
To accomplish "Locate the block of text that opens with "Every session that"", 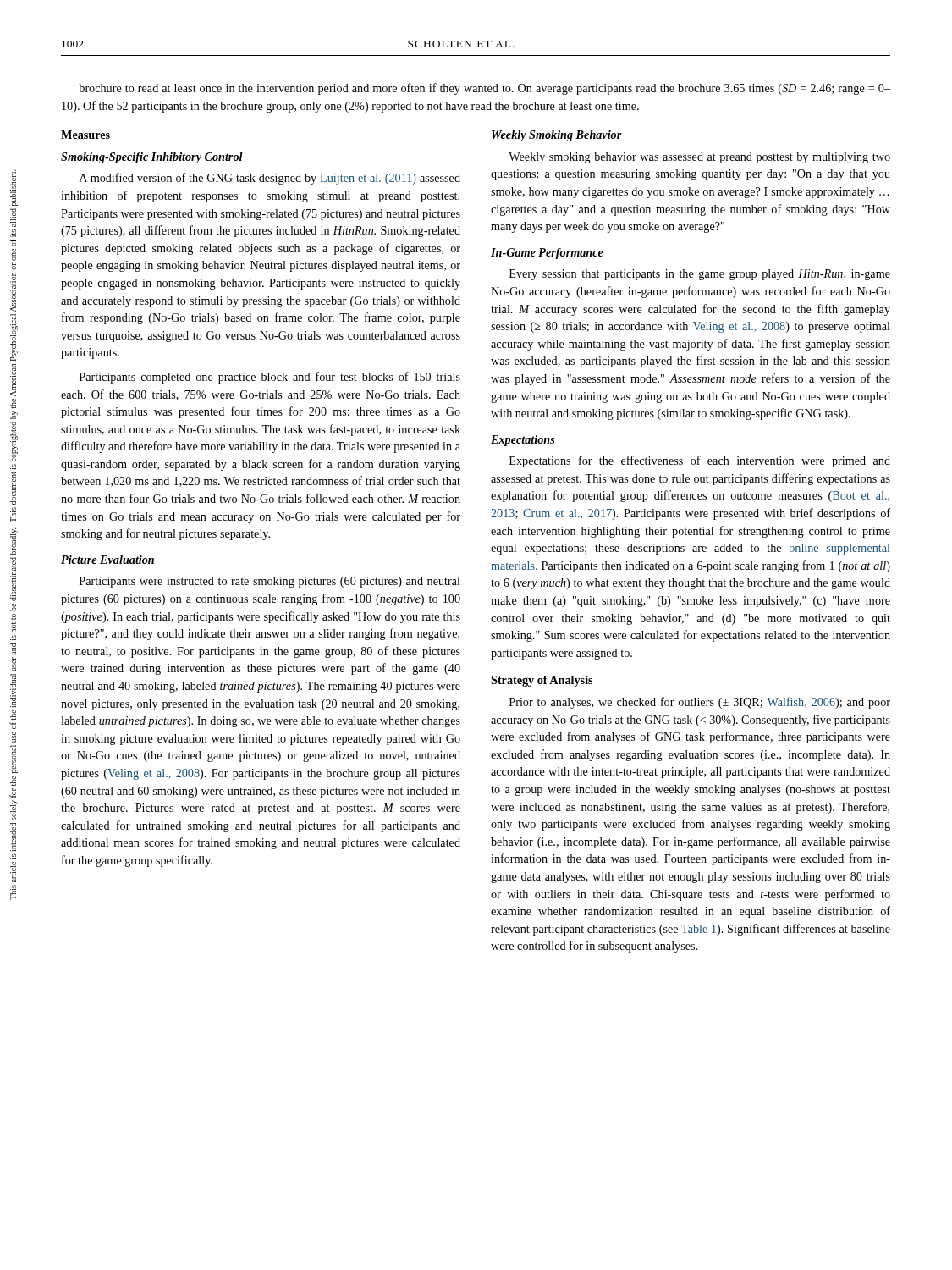I will (x=691, y=344).
